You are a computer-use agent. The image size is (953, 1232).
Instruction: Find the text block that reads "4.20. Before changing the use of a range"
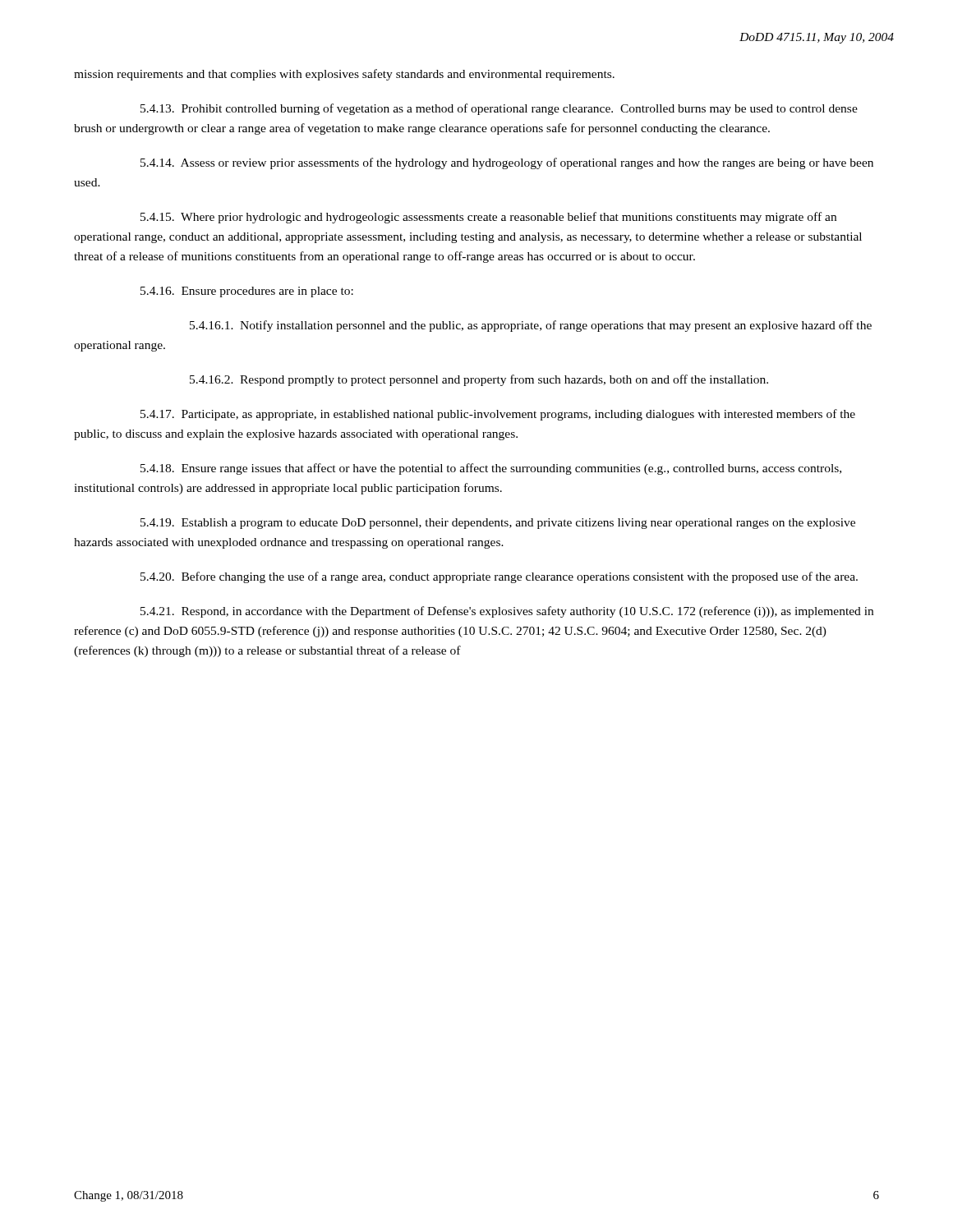(x=499, y=576)
